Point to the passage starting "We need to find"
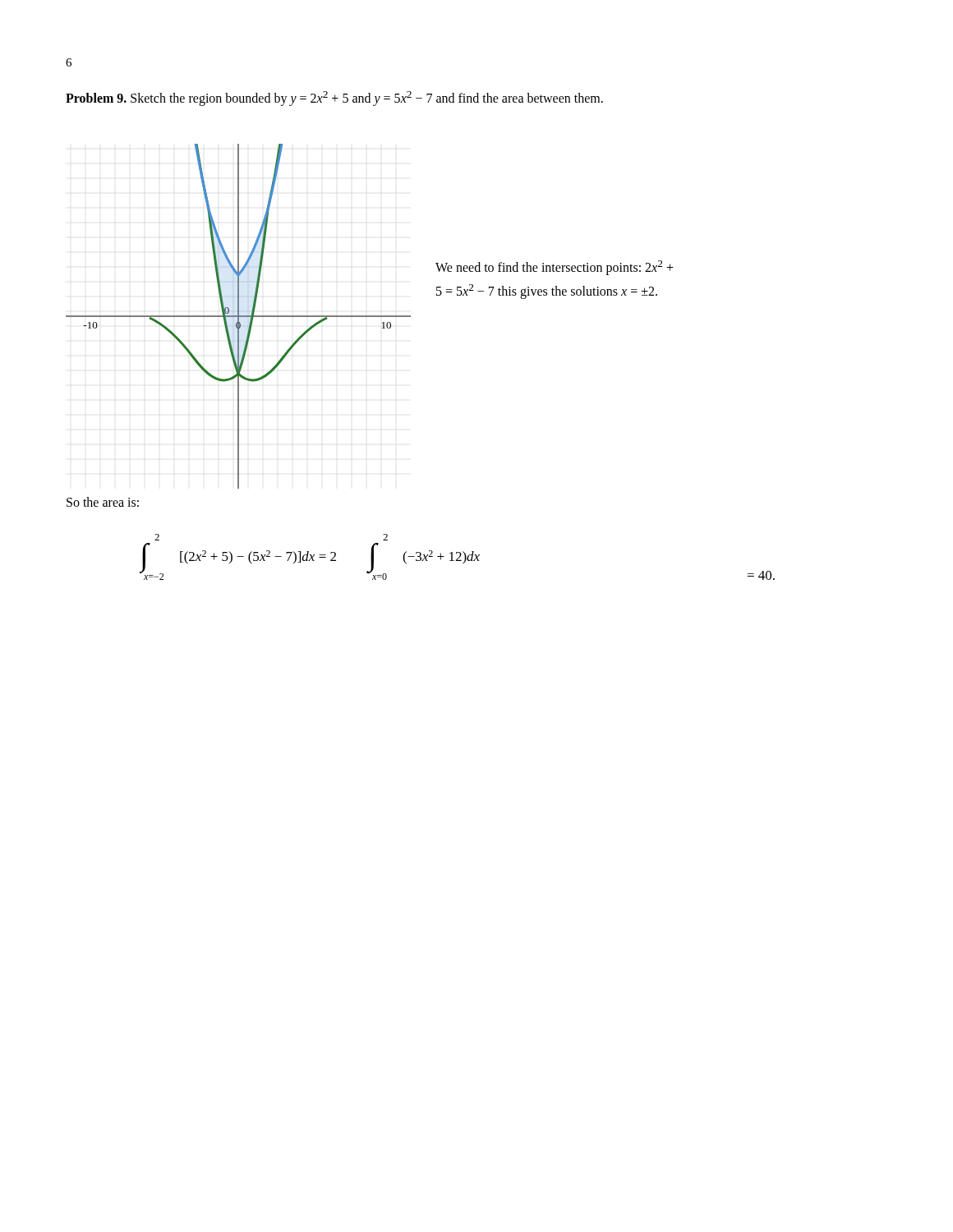The width and height of the screenshot is (953, 1232). [555, 278]
